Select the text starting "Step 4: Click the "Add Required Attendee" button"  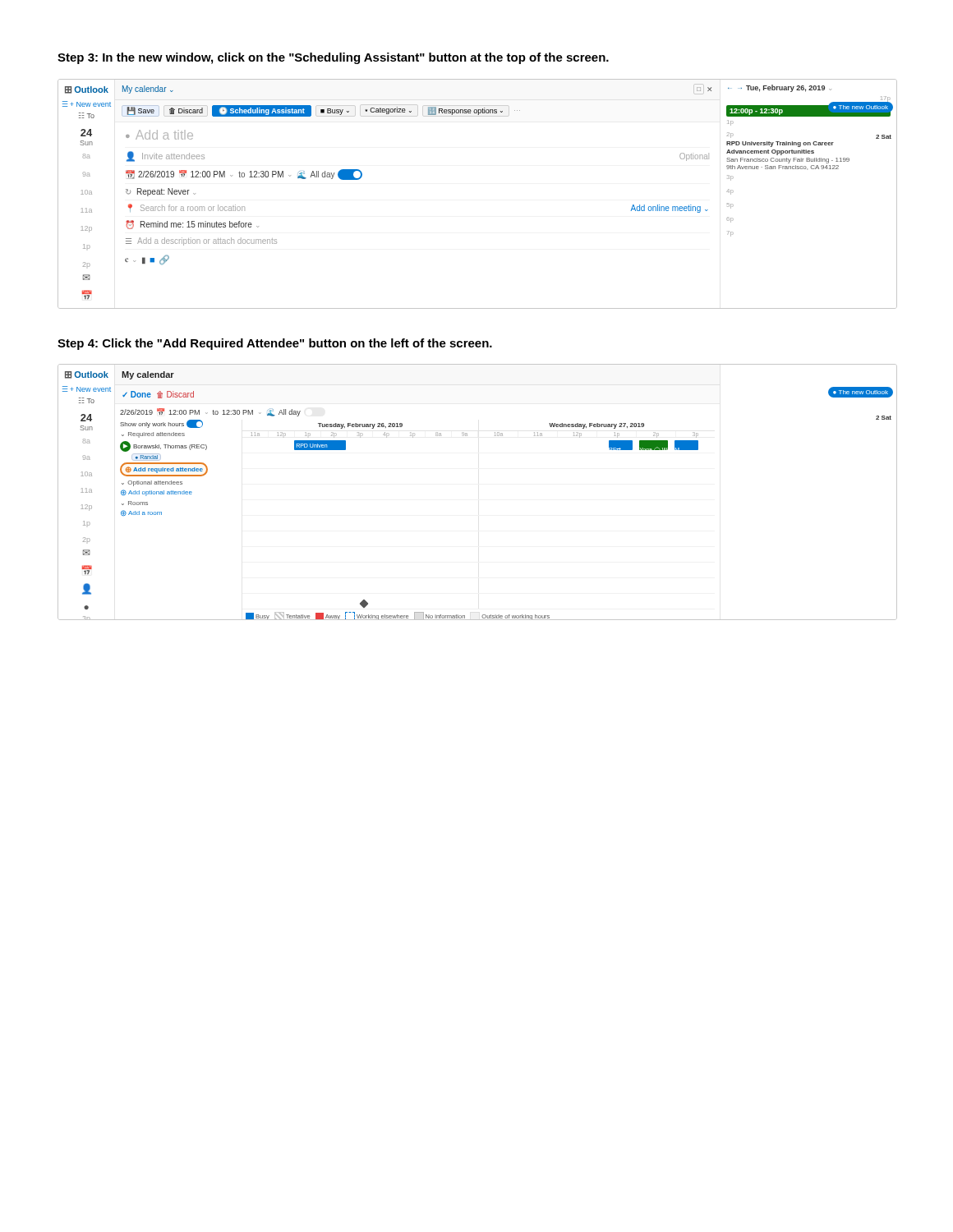(275, 342)
